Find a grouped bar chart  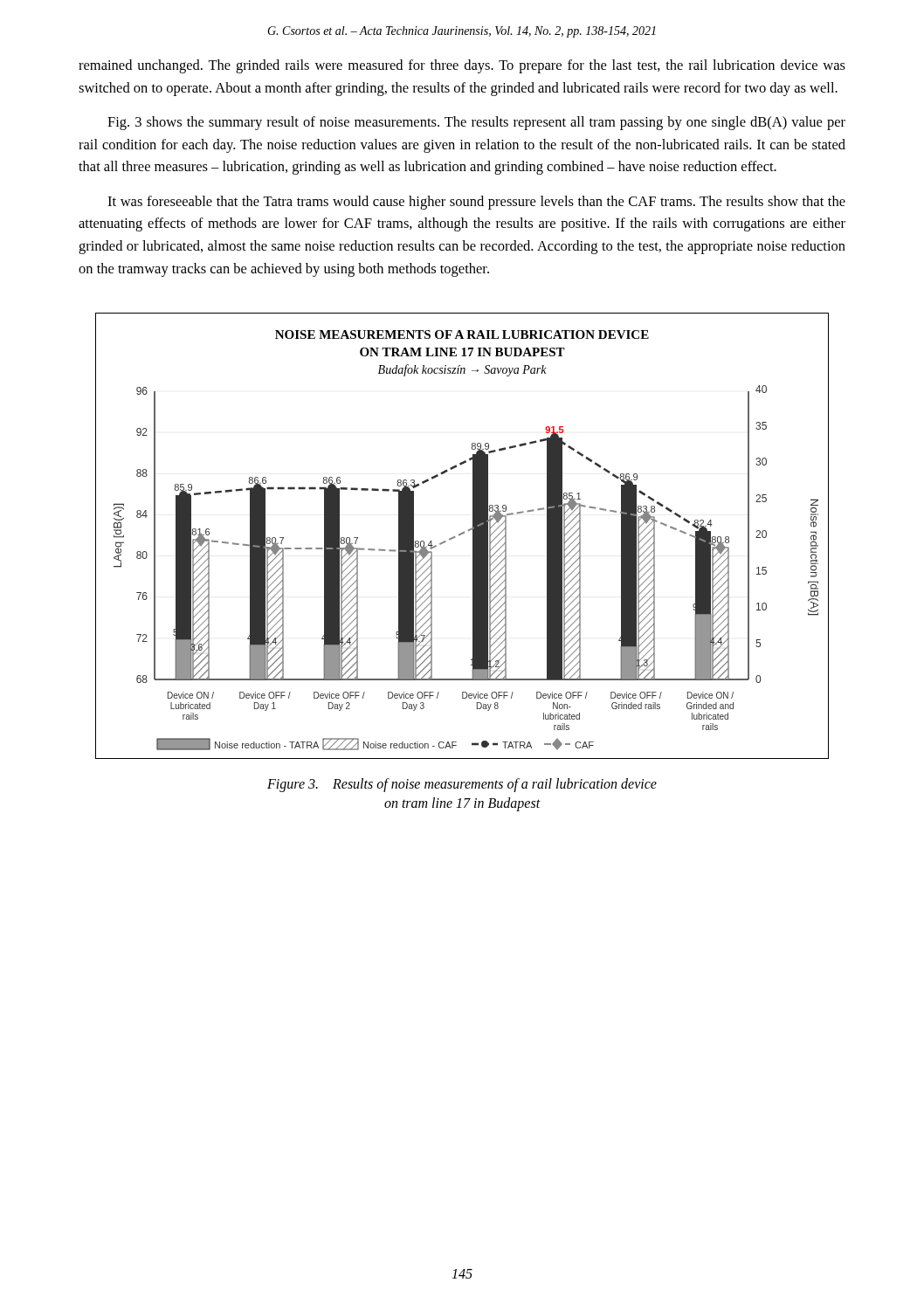[462, 529]
